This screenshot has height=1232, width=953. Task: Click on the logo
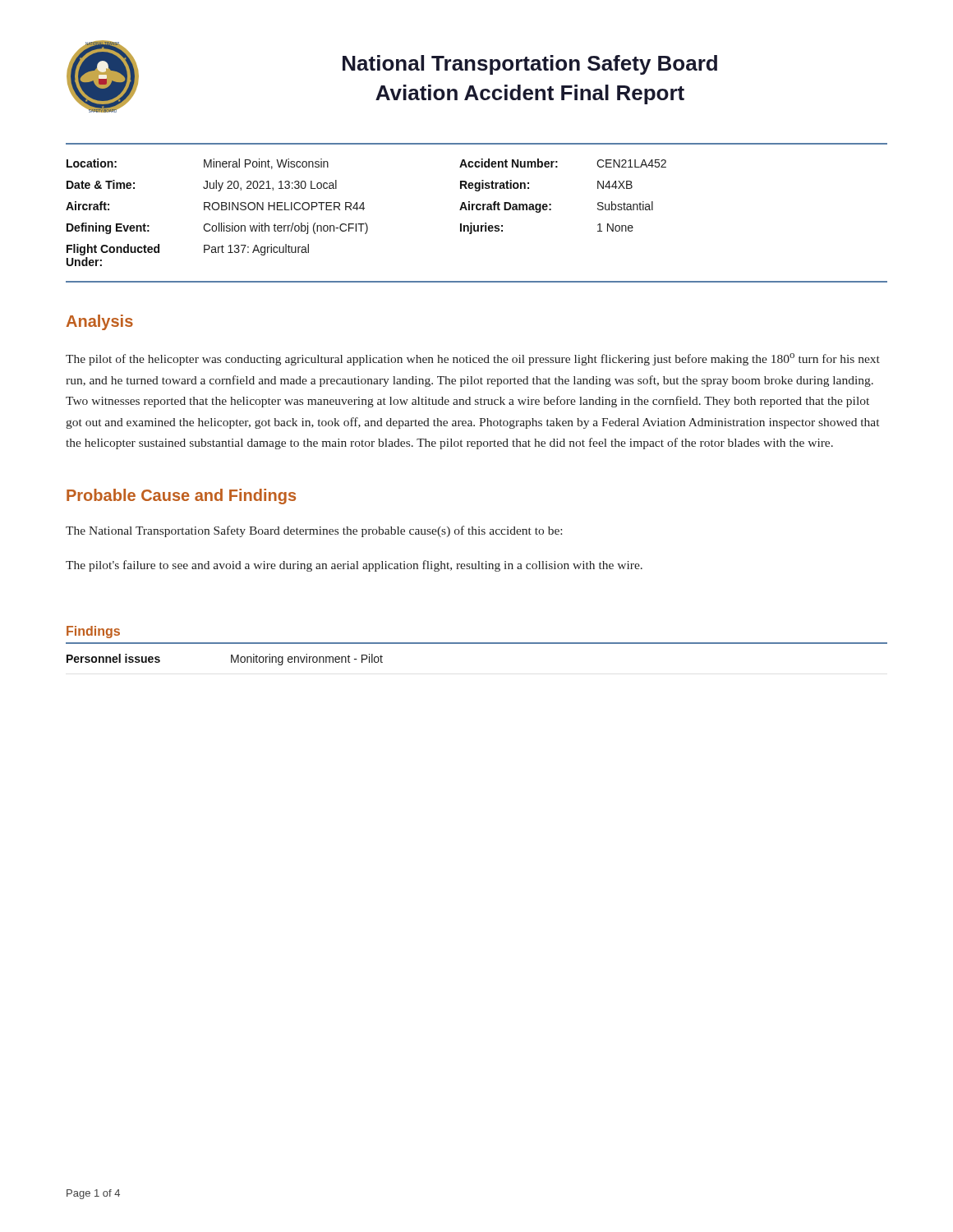(107, 78)
